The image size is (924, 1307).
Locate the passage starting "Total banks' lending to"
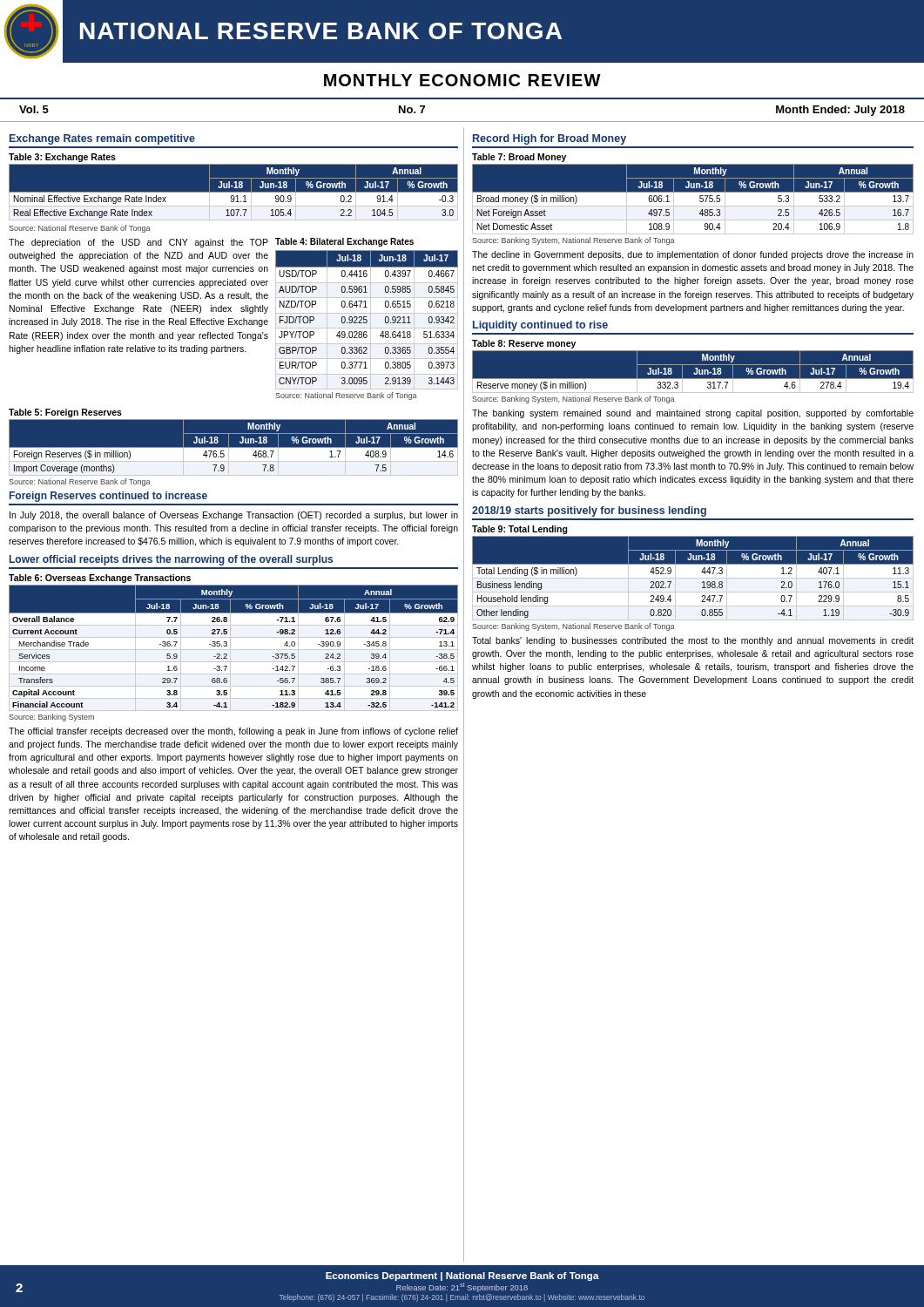693,667
